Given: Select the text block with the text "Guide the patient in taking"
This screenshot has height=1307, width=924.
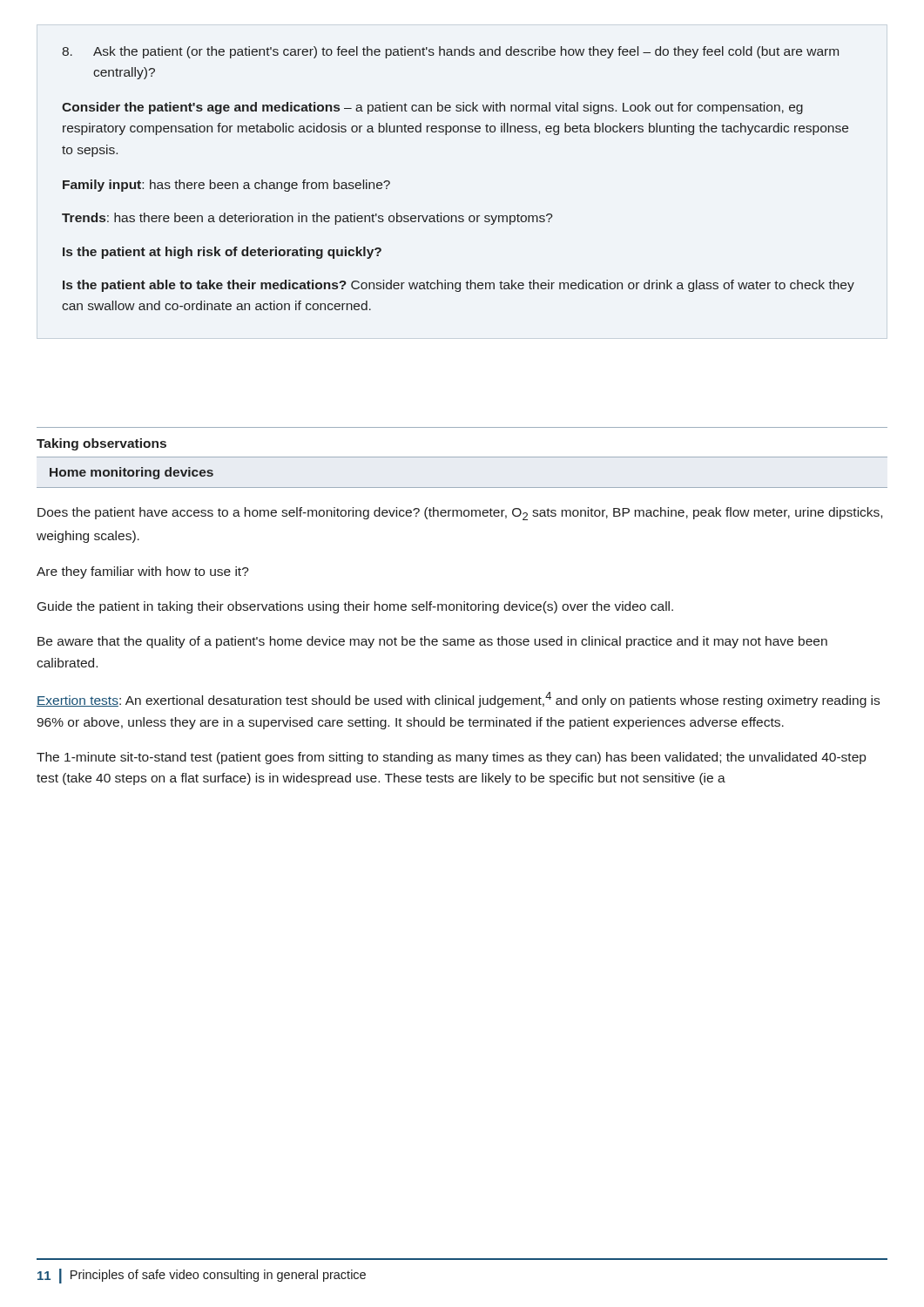Looking at the screenshot, I should click(355, 606).
